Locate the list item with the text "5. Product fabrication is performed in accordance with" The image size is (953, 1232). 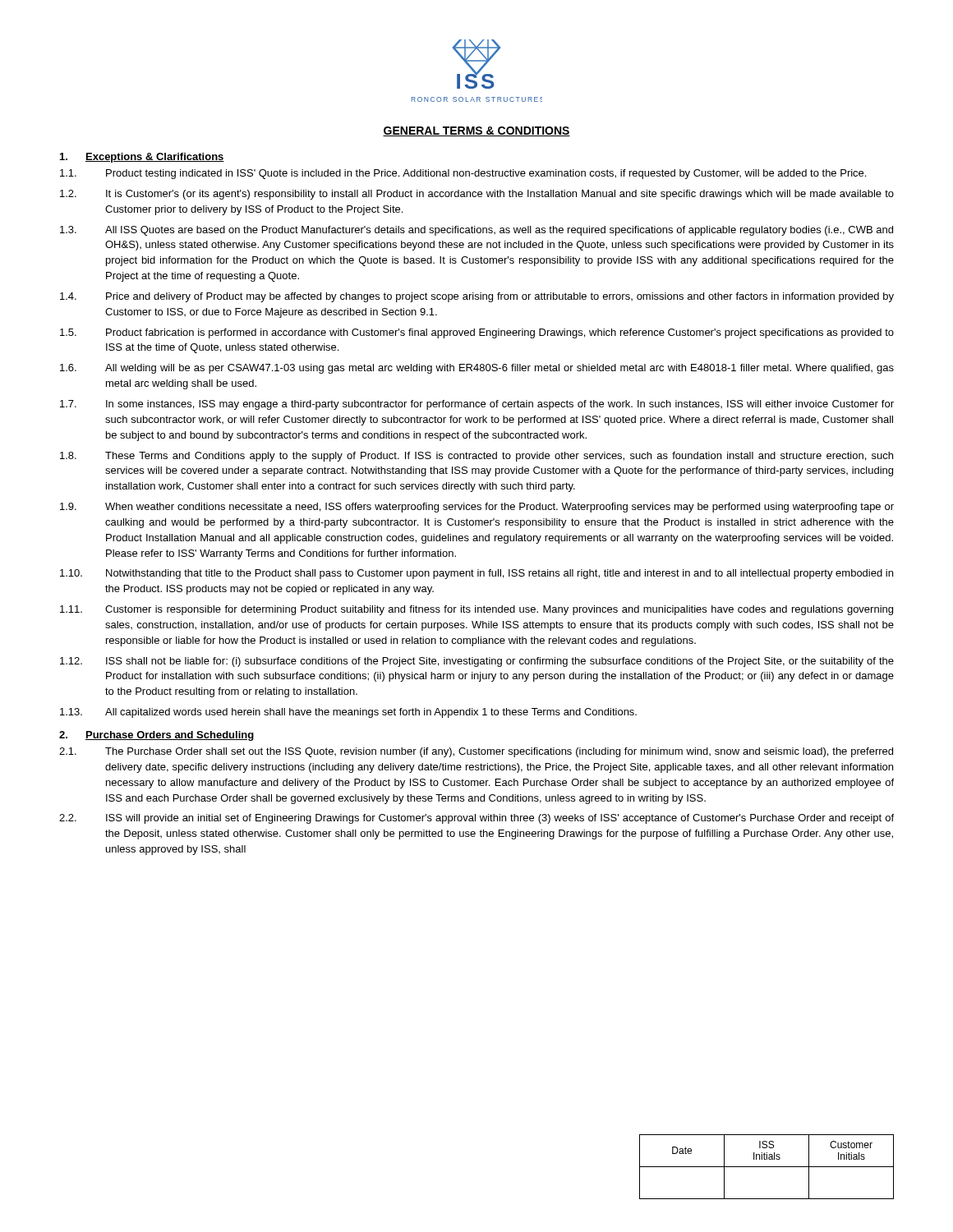(x=476, y=340)
